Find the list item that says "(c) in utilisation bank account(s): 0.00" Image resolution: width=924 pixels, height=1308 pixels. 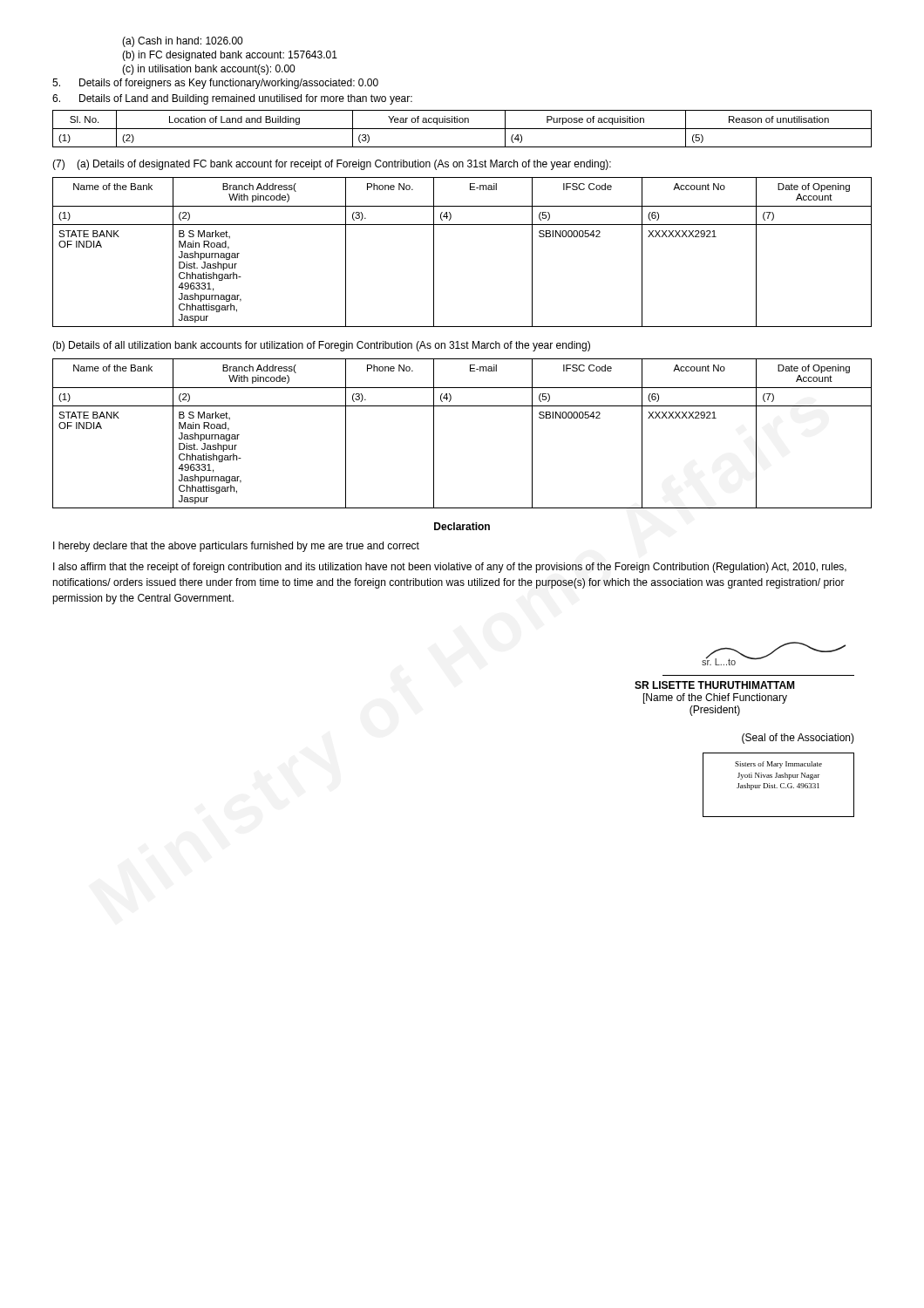click(209, 69)
